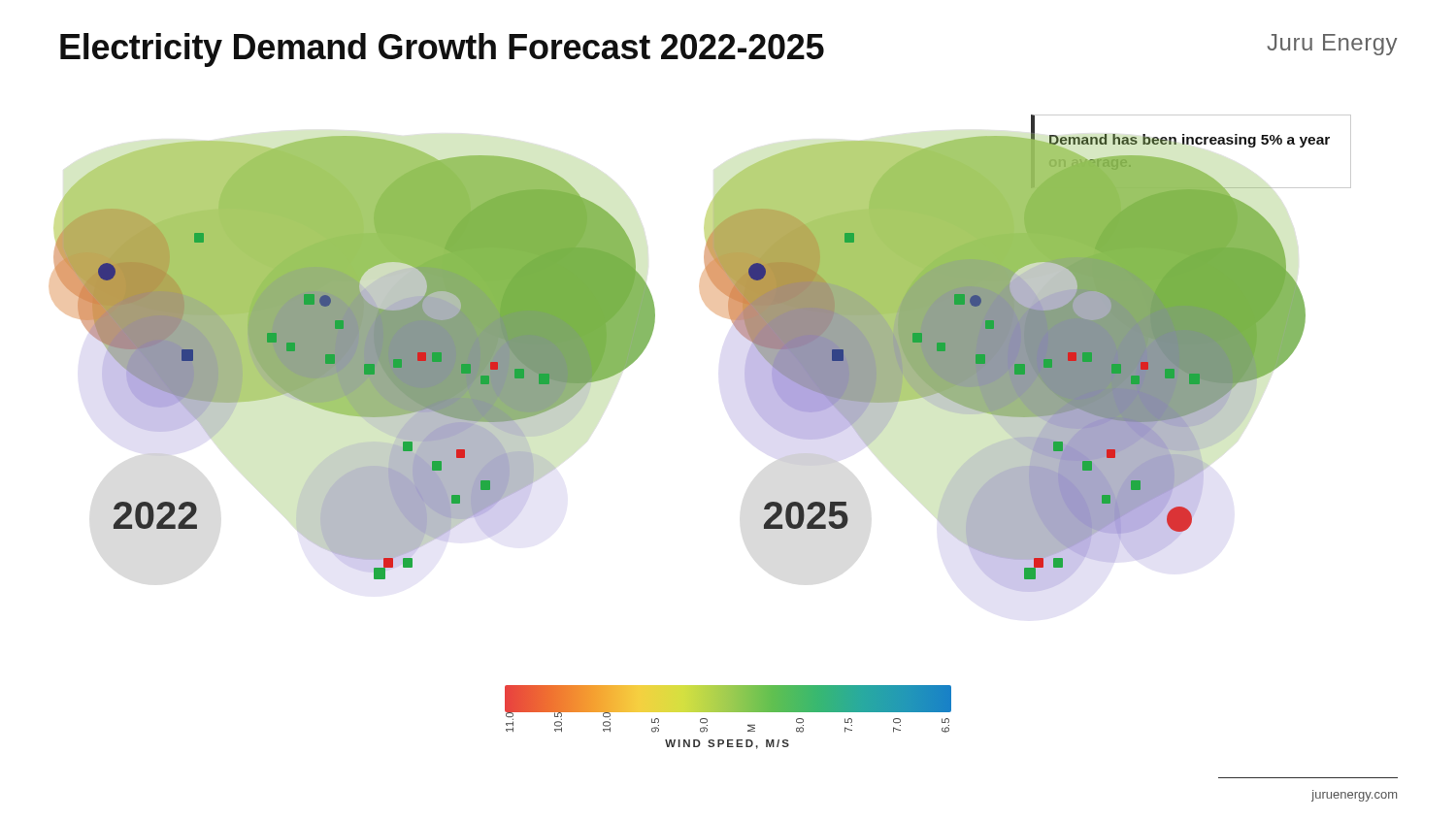The width and height of the screenshot is (1456, 819).
Task: Point to the text starting "Demand has been increasing 5% a"
Action: tap(1189, 150)
